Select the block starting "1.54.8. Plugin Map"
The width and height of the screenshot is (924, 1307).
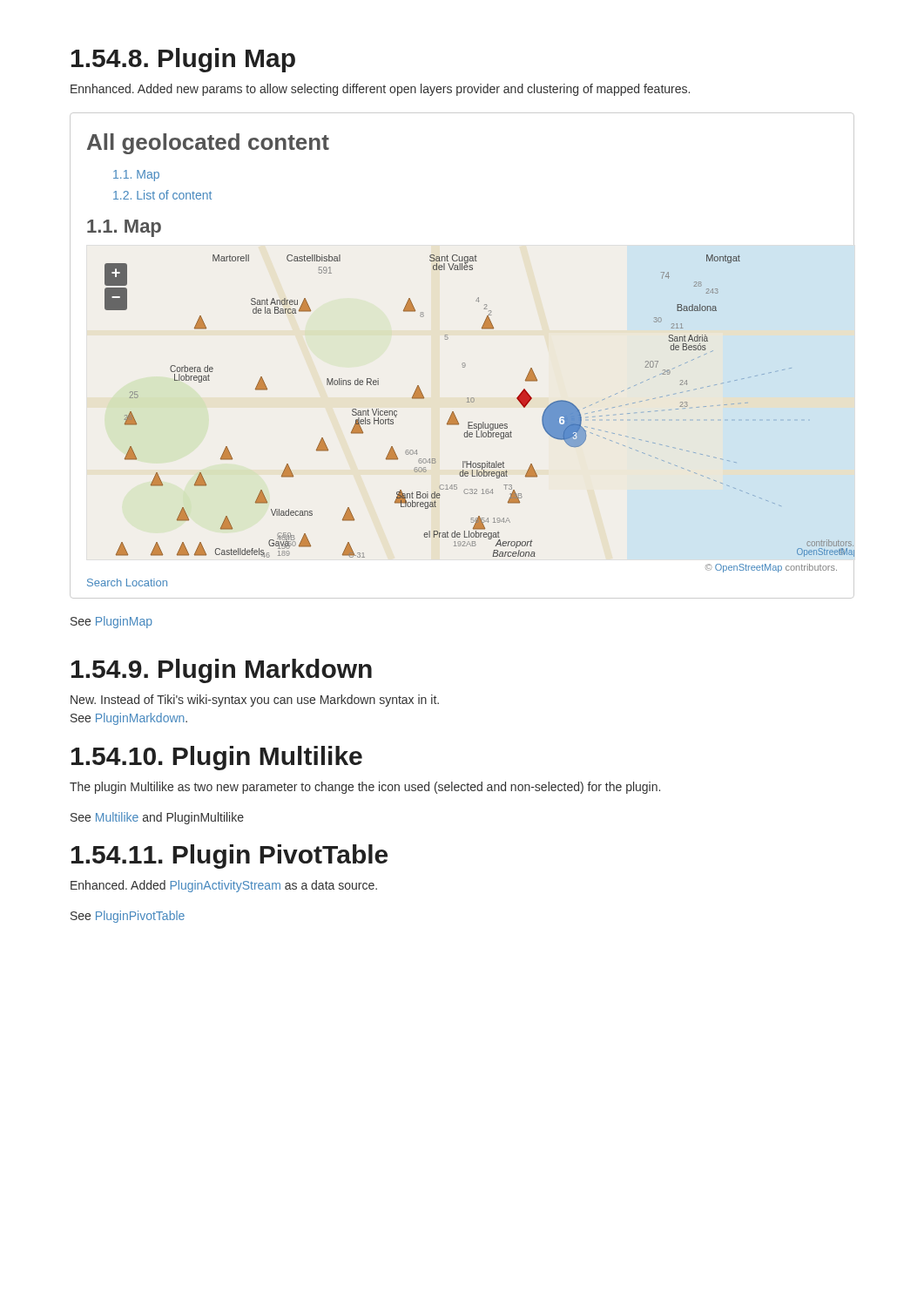183,60
